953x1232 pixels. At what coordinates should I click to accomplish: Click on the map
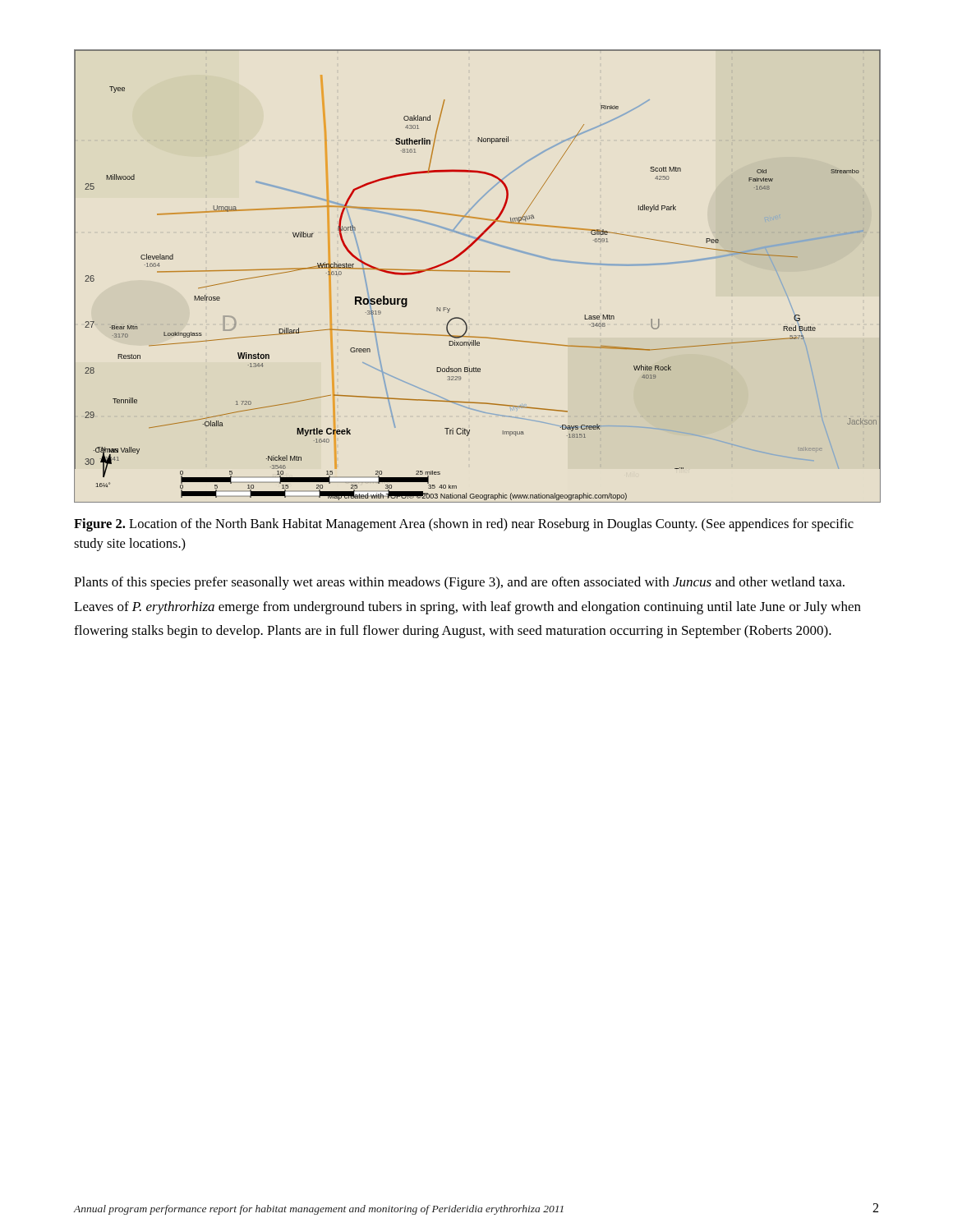pyautogui.click(x=476, y=276)
